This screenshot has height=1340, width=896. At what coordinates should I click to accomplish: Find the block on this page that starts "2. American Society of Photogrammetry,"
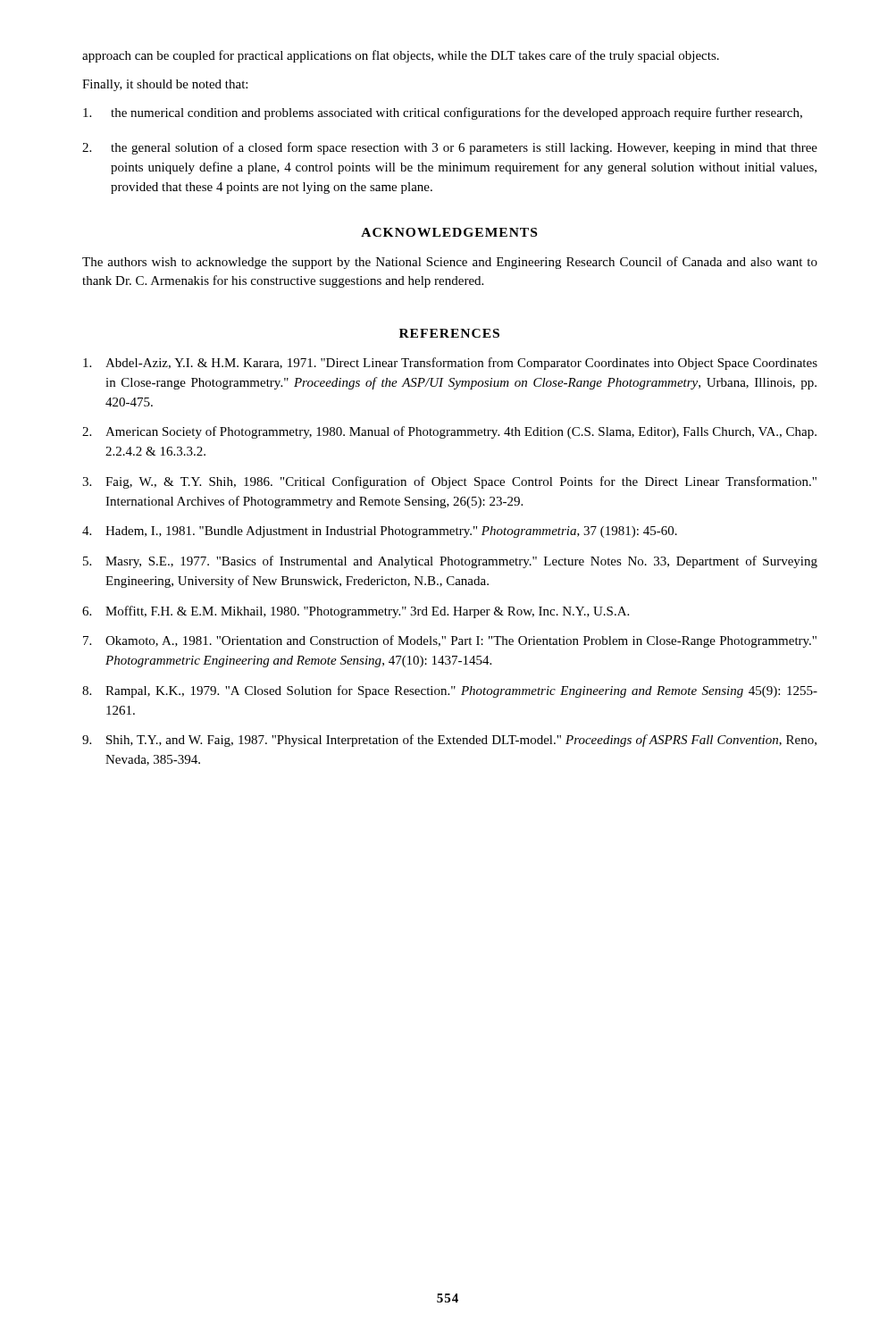click(x=450, y=442)
